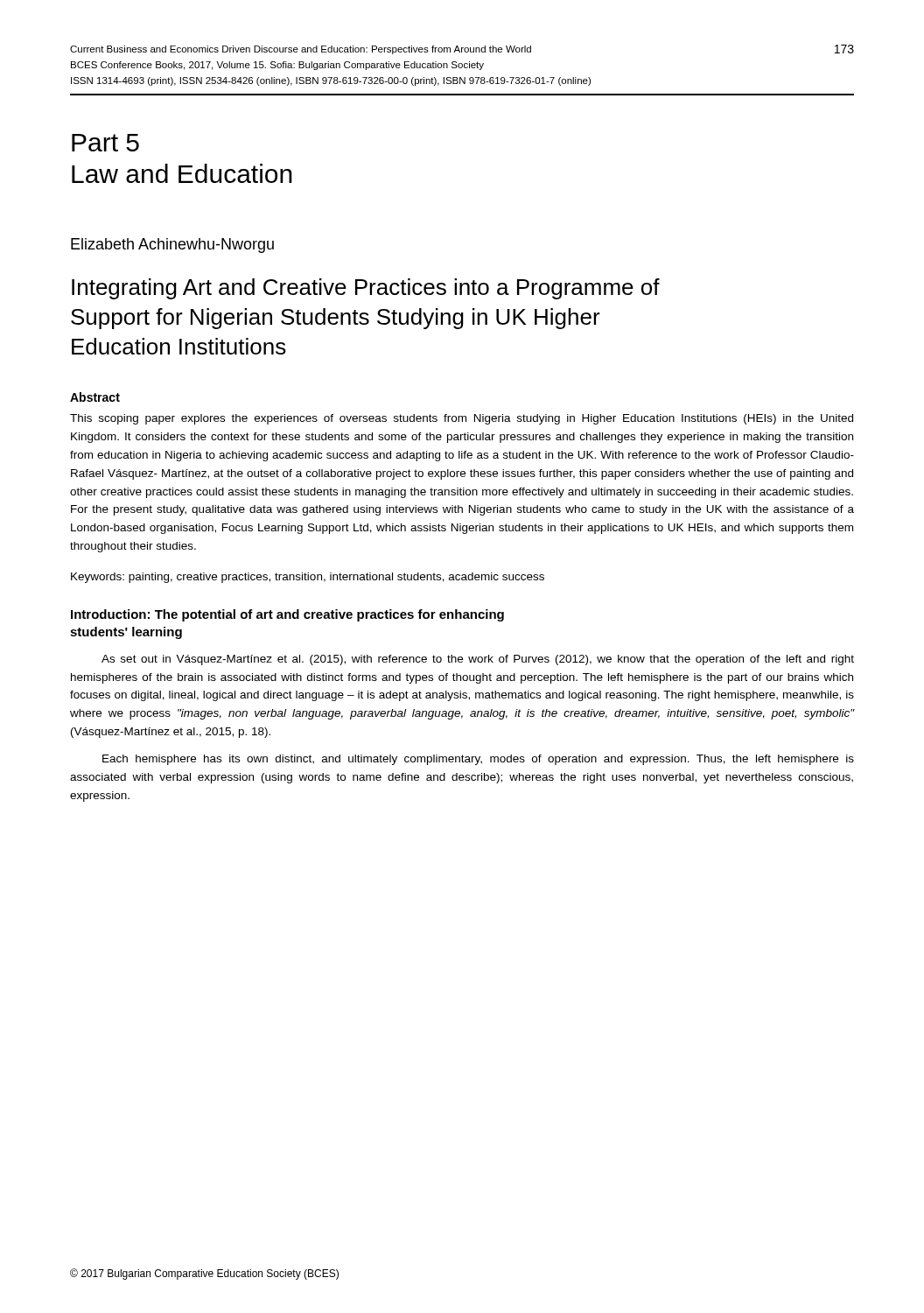Where is the passage that starts "Keywords: painting, creative practices, transition,"?

click(307, 577)
